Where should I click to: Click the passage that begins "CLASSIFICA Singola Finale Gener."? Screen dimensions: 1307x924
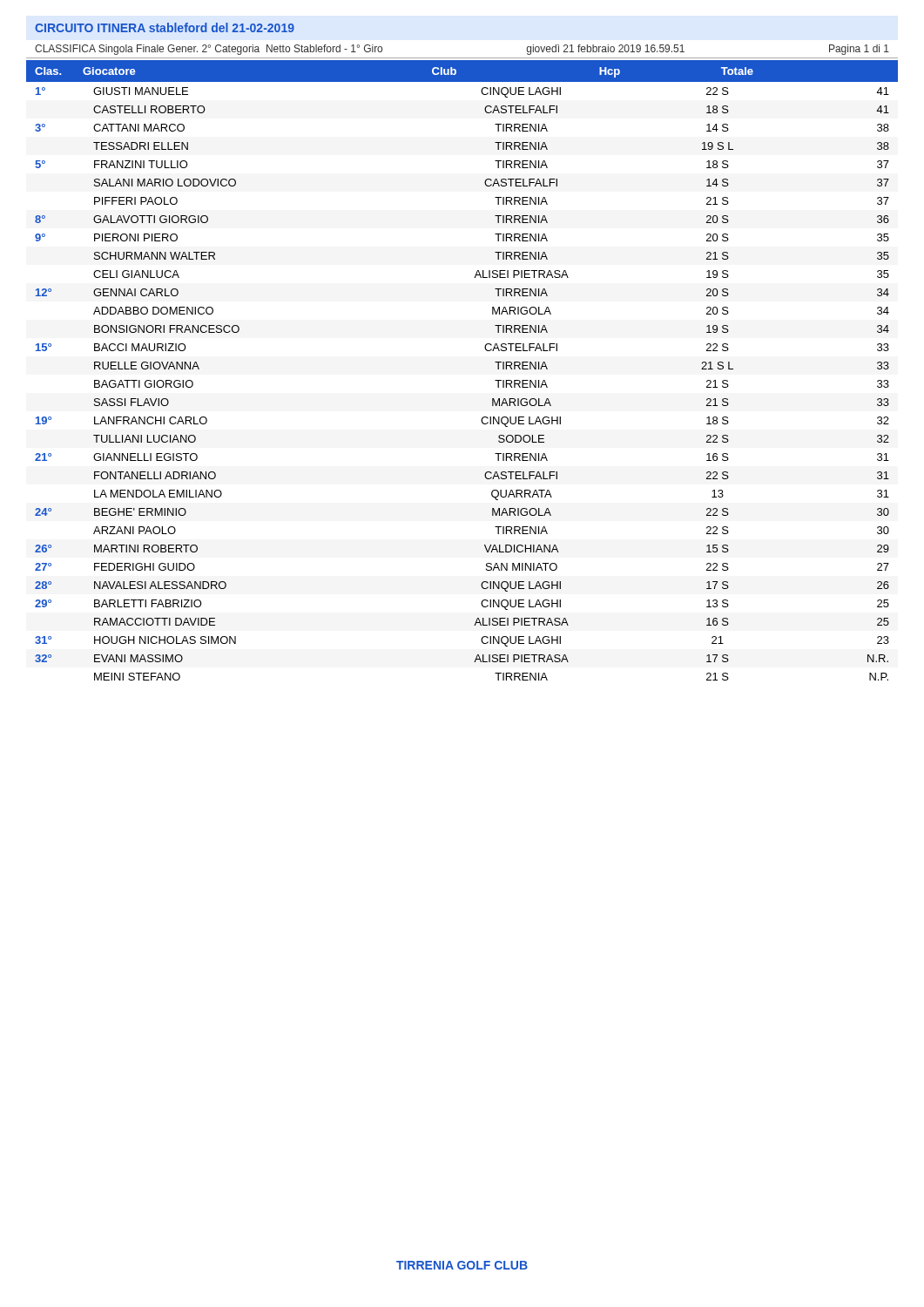click(x=462, y=49)
